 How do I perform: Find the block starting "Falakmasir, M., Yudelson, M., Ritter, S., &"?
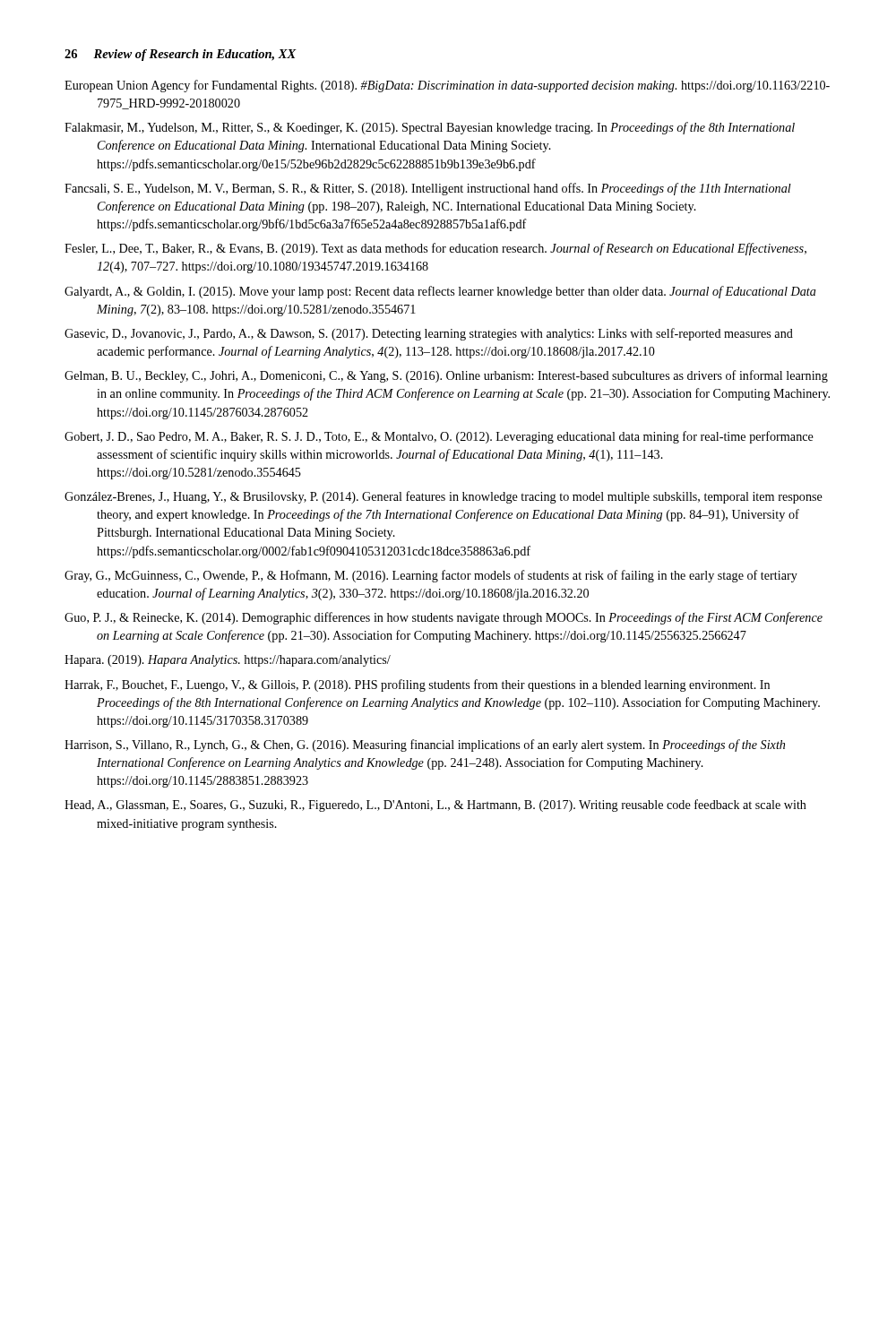pos(430,146)
